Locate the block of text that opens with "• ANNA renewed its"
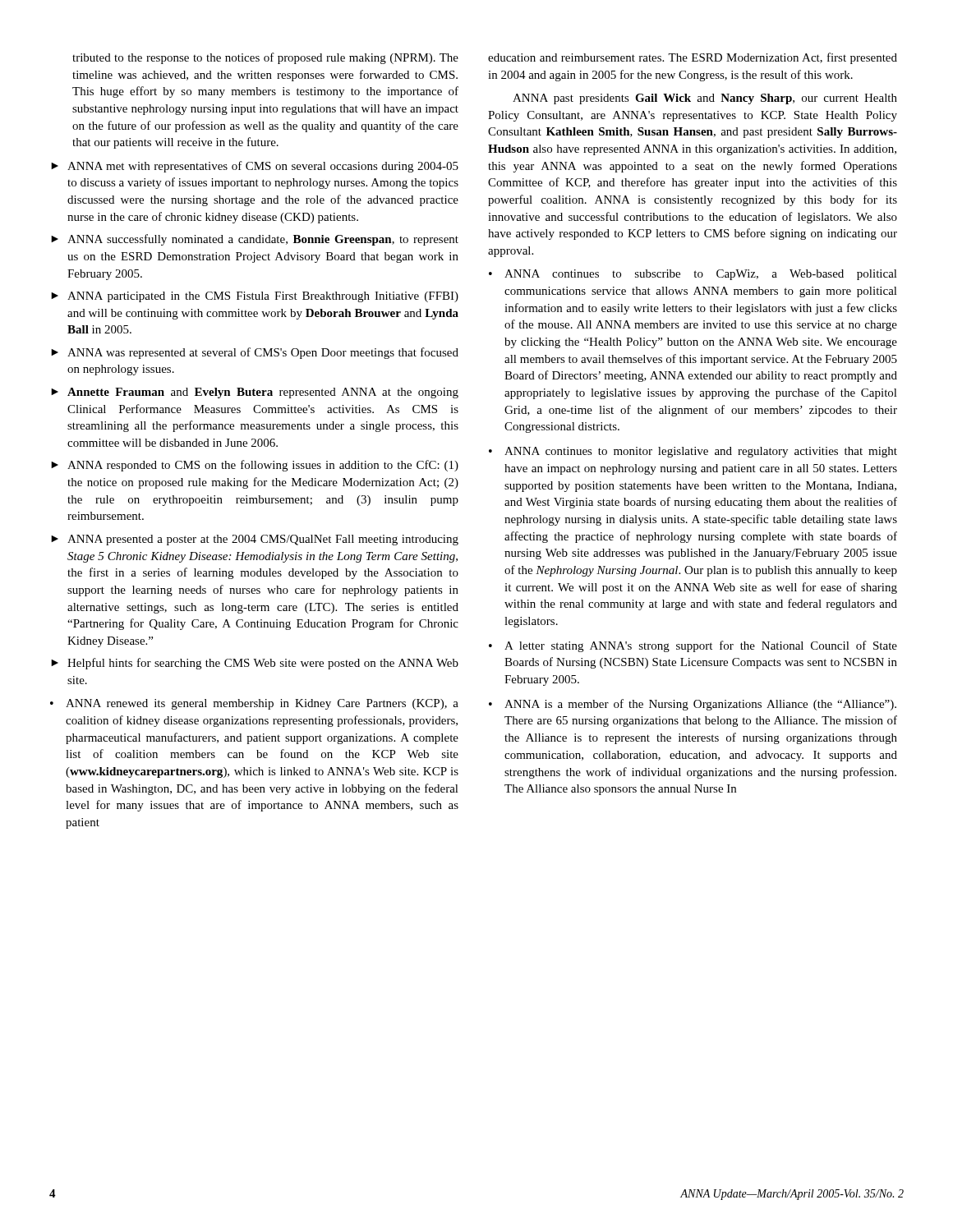 [254, 763]
